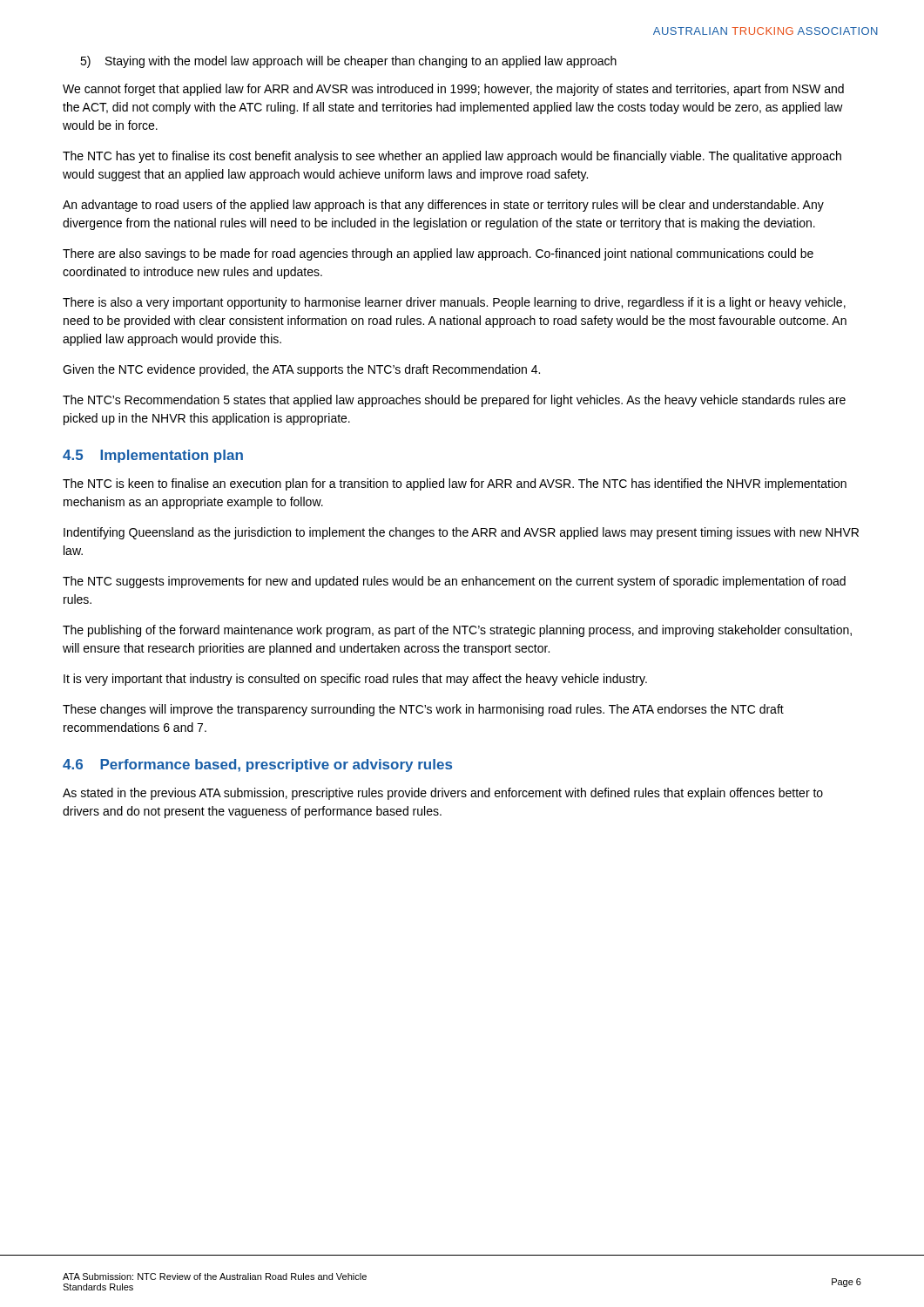Point to the block beginning "We cannot forget that applied law for ARR"

click(454, 107)
